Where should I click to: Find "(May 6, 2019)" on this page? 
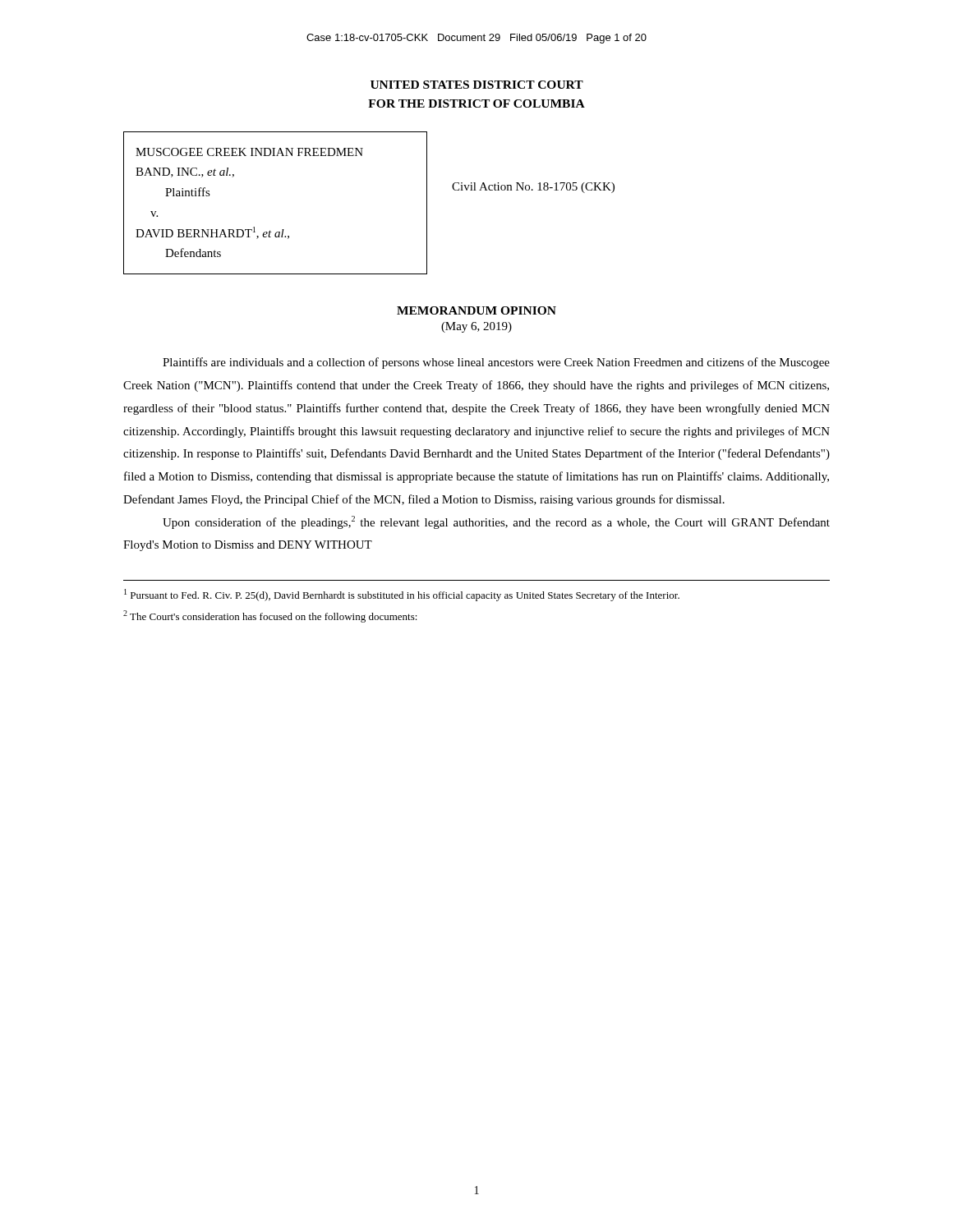(476, 326)
